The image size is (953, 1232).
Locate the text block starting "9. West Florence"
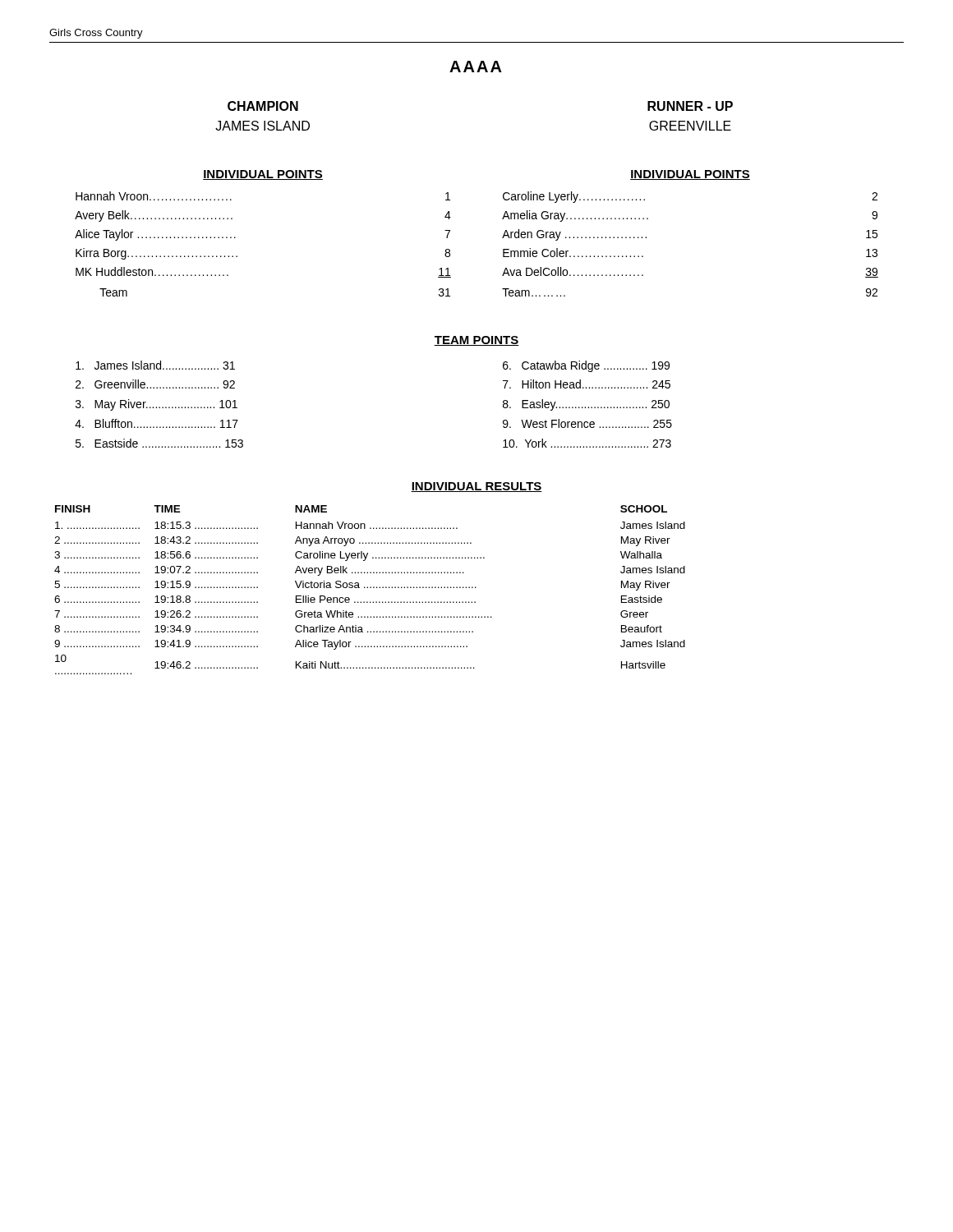tap(587, 424)
